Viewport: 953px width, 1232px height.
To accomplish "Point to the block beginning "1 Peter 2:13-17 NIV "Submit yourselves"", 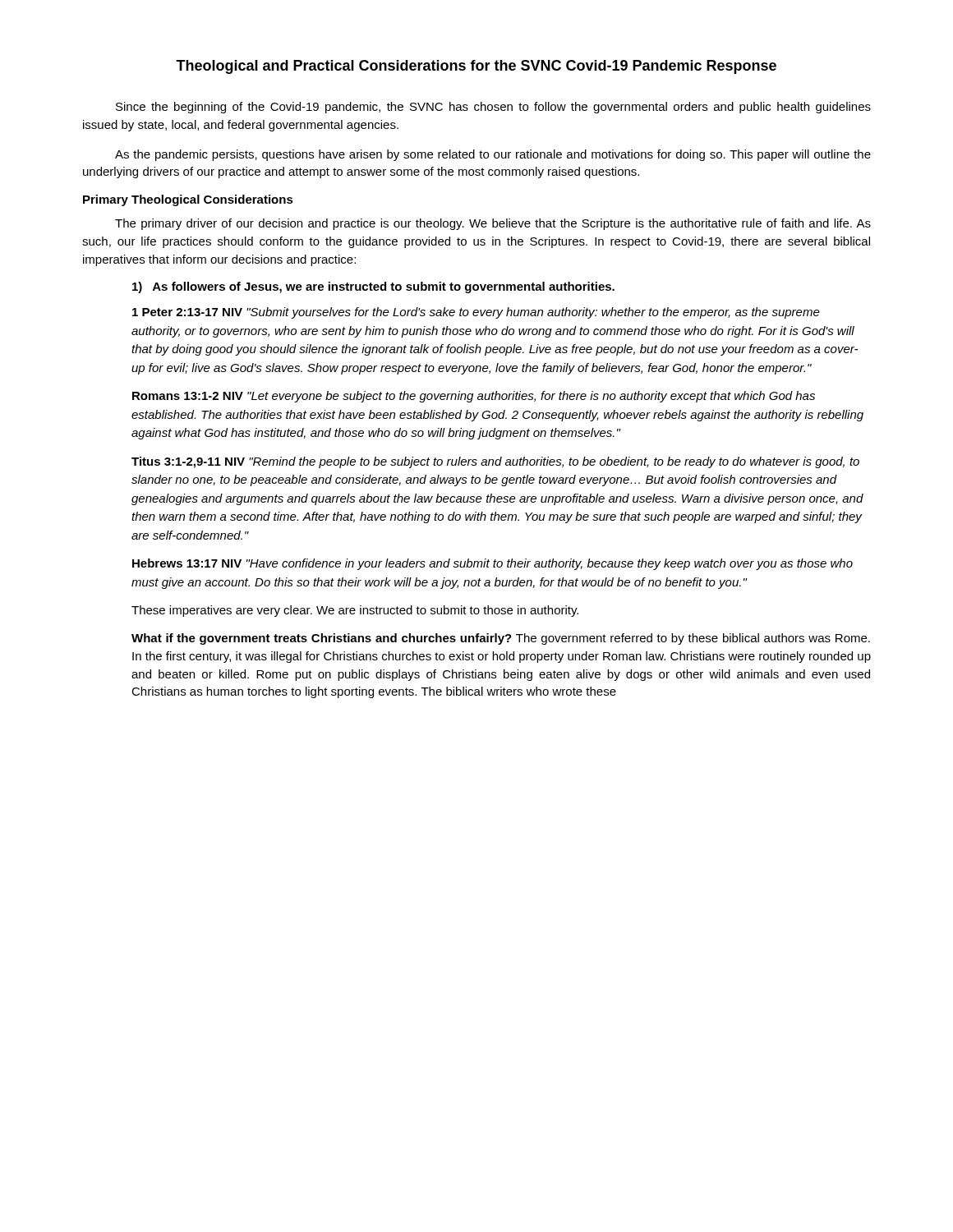I will coord(495,340).
